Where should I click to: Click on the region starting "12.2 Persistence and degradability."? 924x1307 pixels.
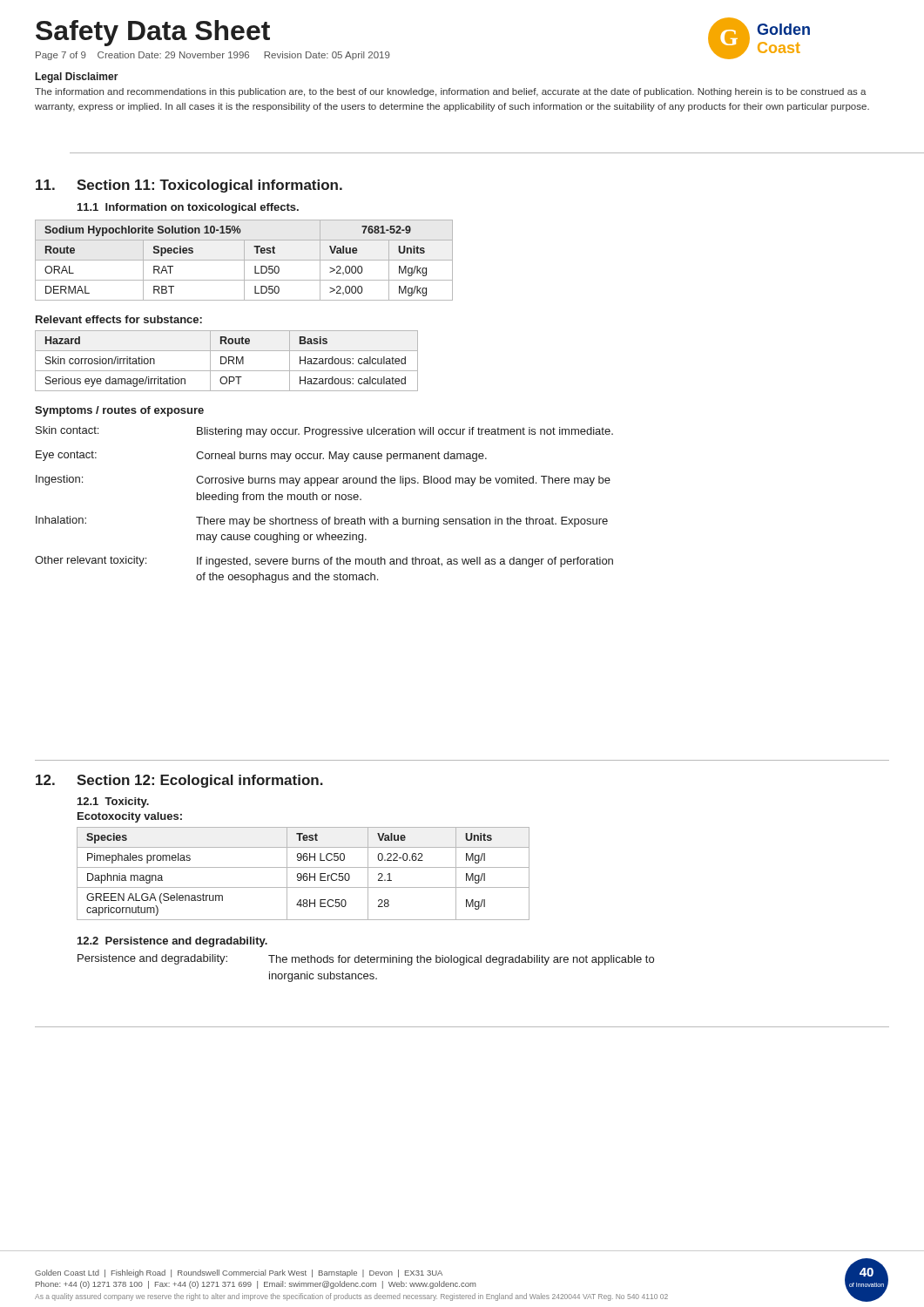(172, 941)
